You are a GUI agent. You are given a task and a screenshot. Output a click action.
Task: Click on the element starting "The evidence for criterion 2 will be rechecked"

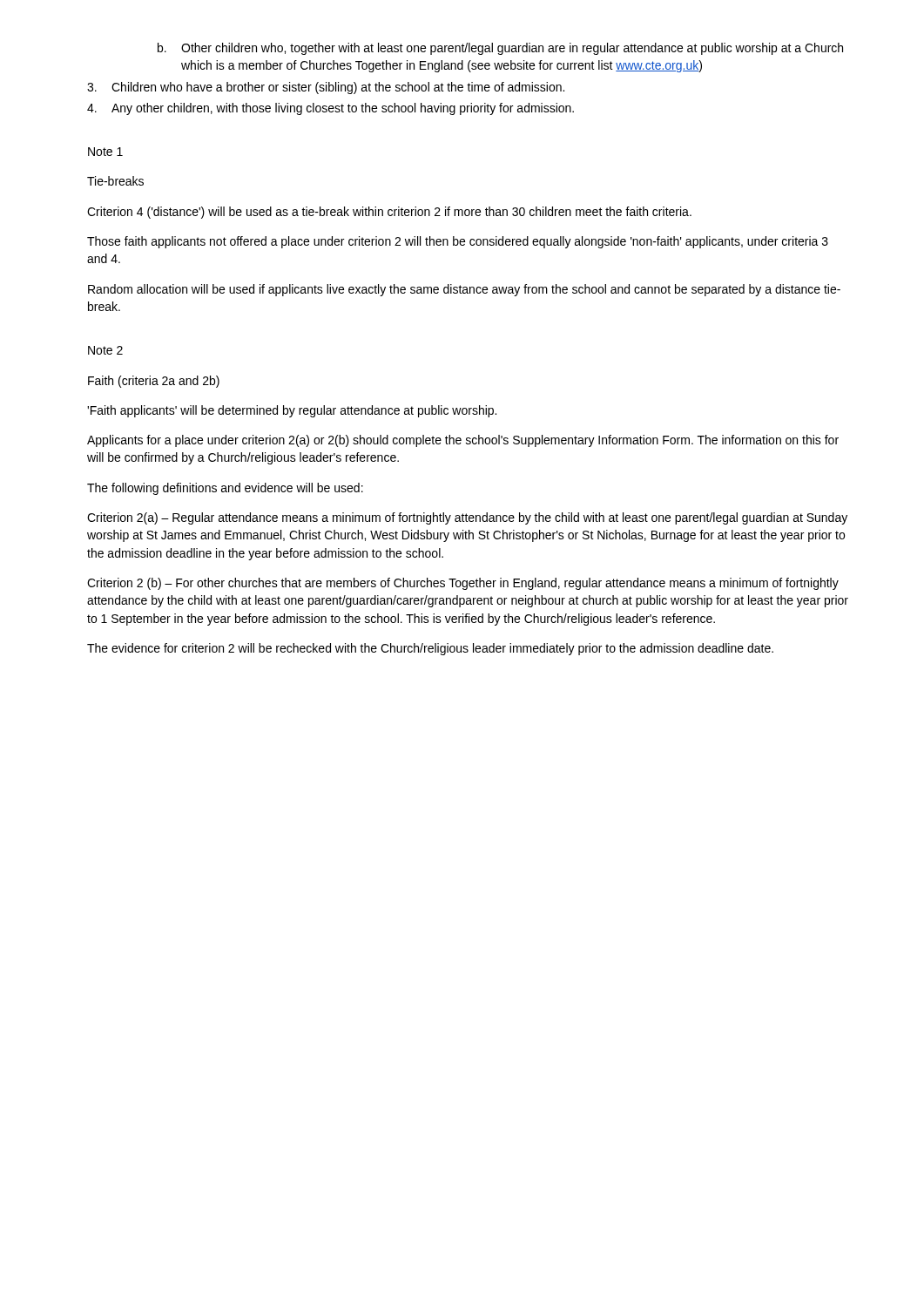(x=431, y=648)
